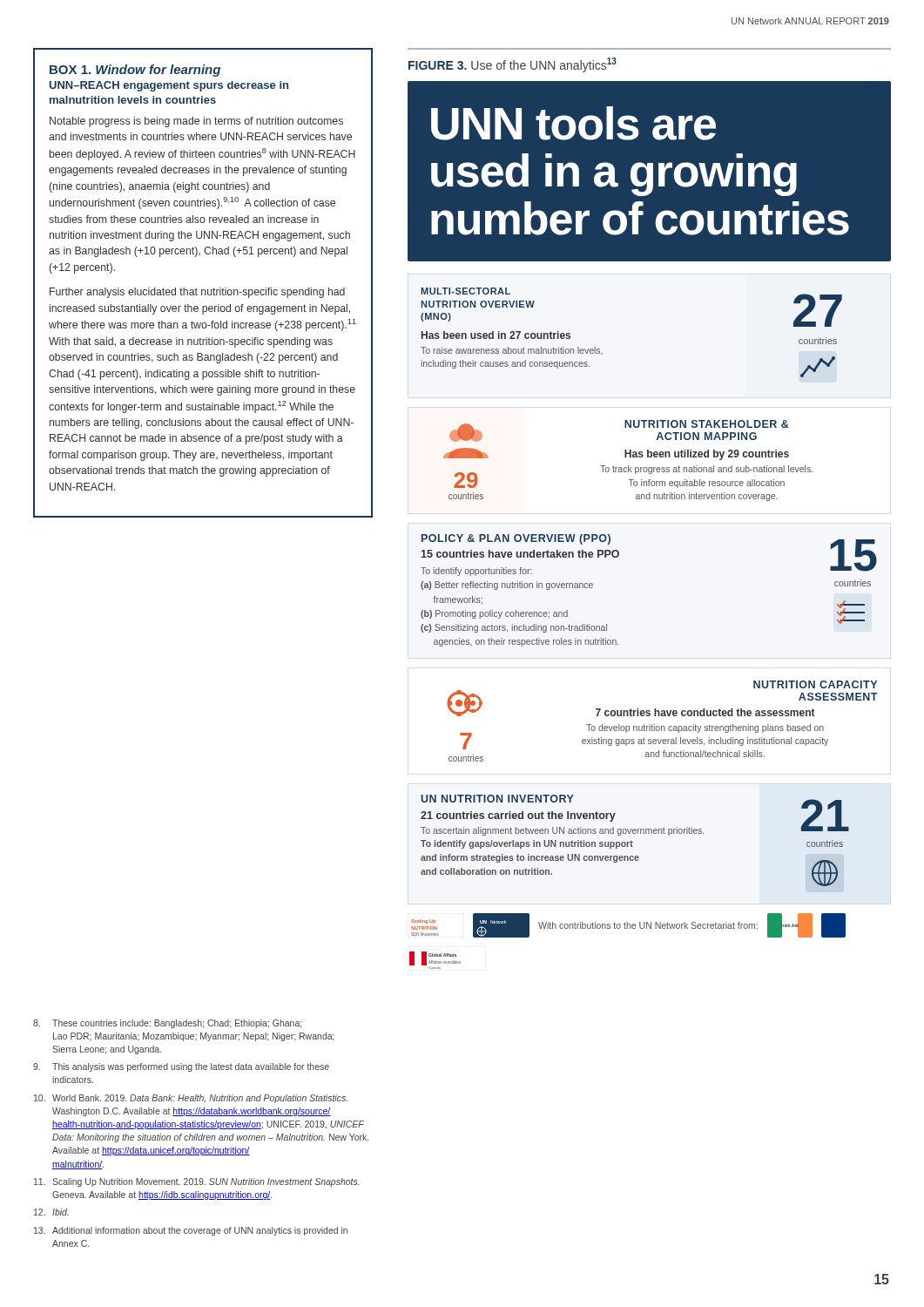Select the element starting "7 countries NUTRITION"
924x1307 pixels.
tap(649, 721)
